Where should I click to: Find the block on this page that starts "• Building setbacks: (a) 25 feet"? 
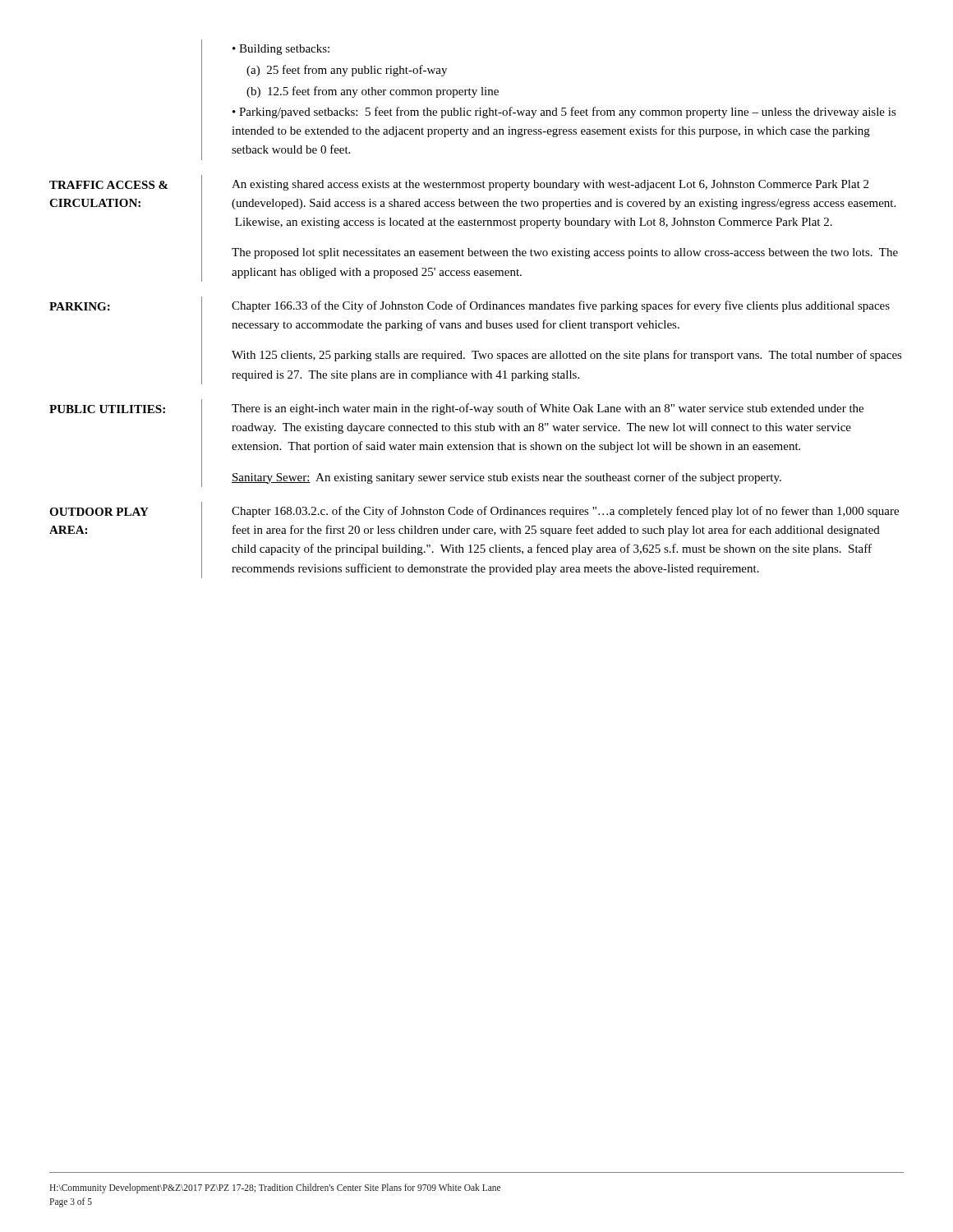281,50
